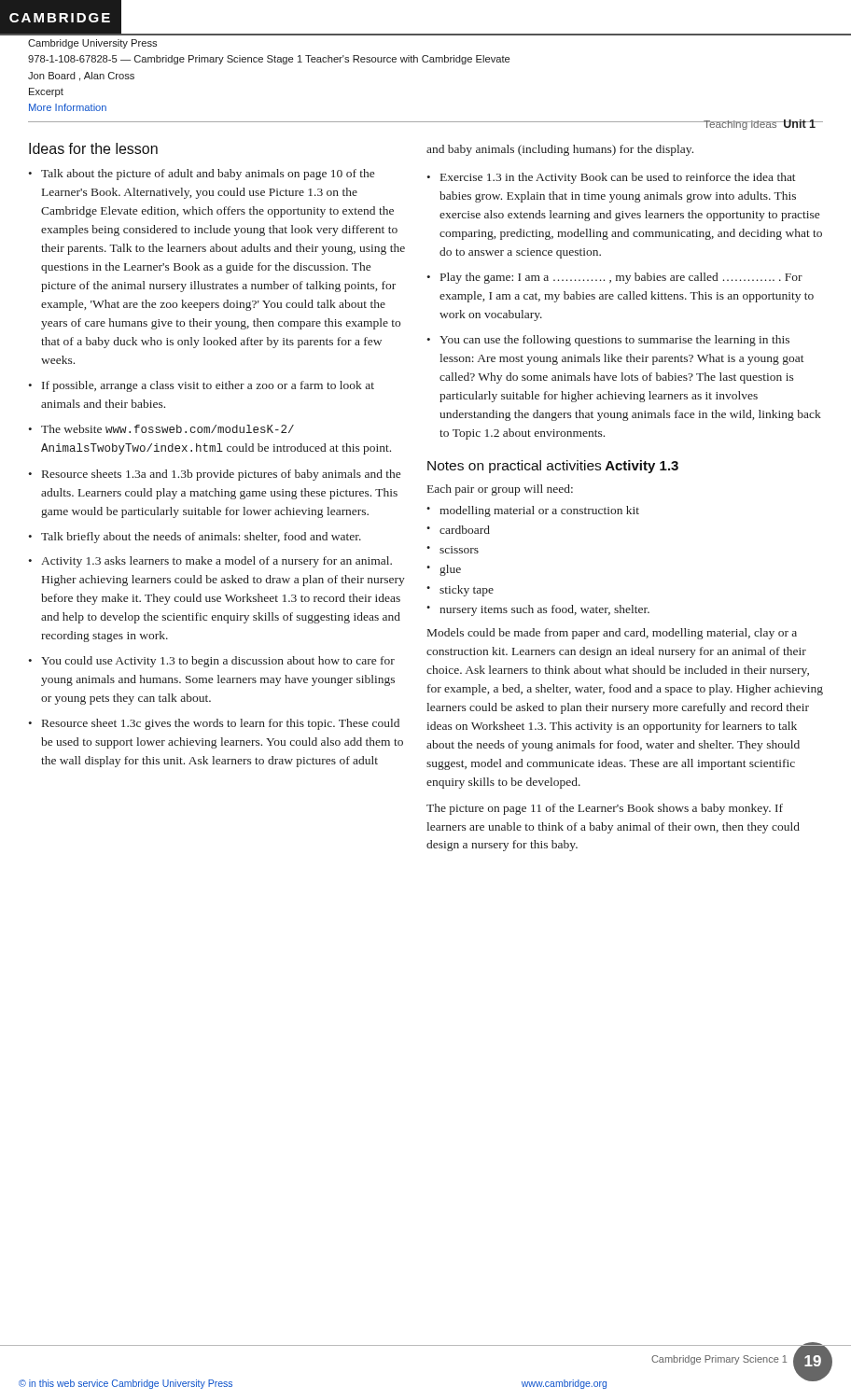This screenshot has height=1400, width=851.
Task: Find "Teaching ideas Unit 1" on this page
Action: tap(760, 124)
